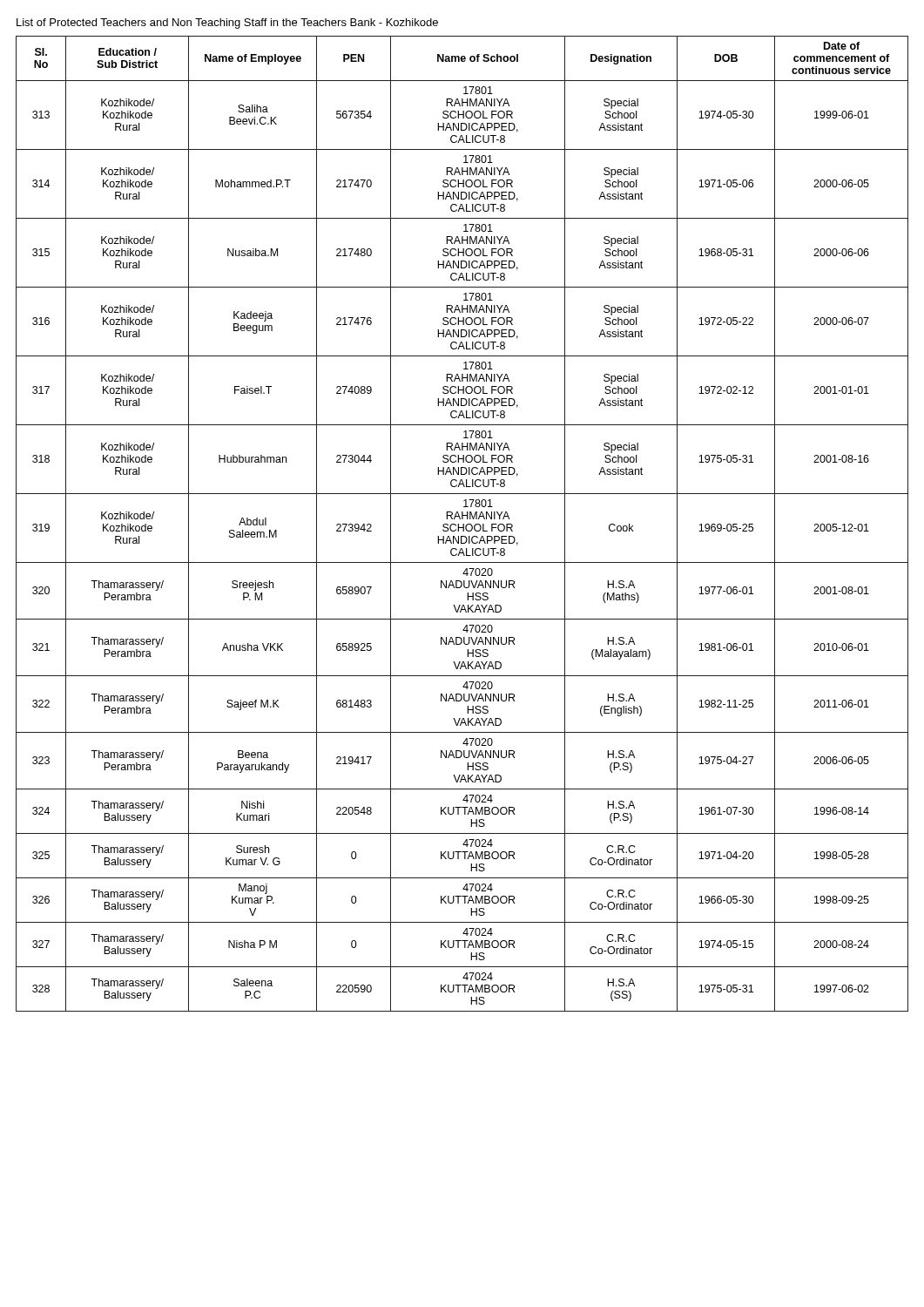Find the table
Viewport: 924px width, 1307px height.
[x=462, y=524]
